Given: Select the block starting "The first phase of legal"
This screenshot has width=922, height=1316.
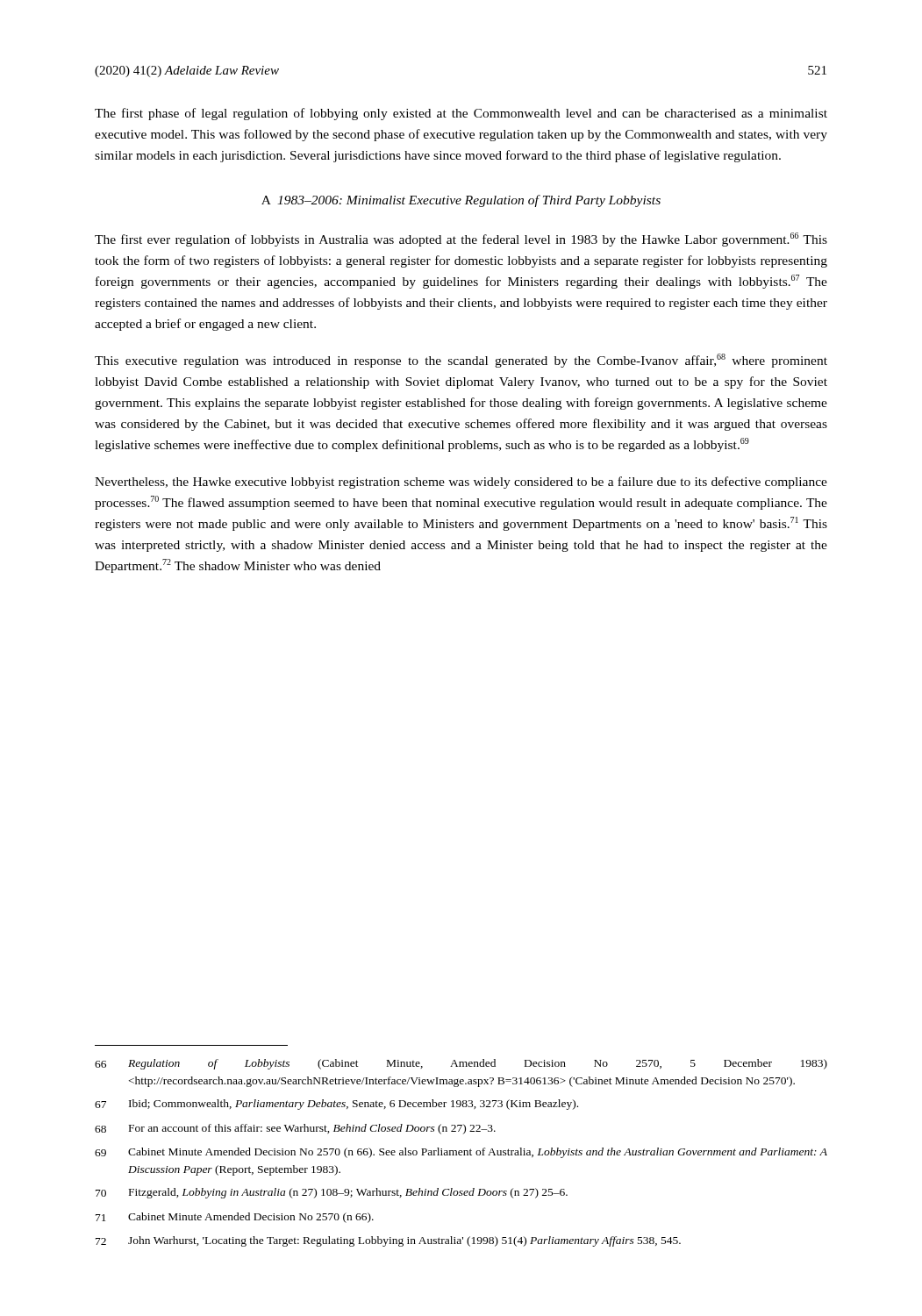Looking at the screenshot, I should [461, 134].
